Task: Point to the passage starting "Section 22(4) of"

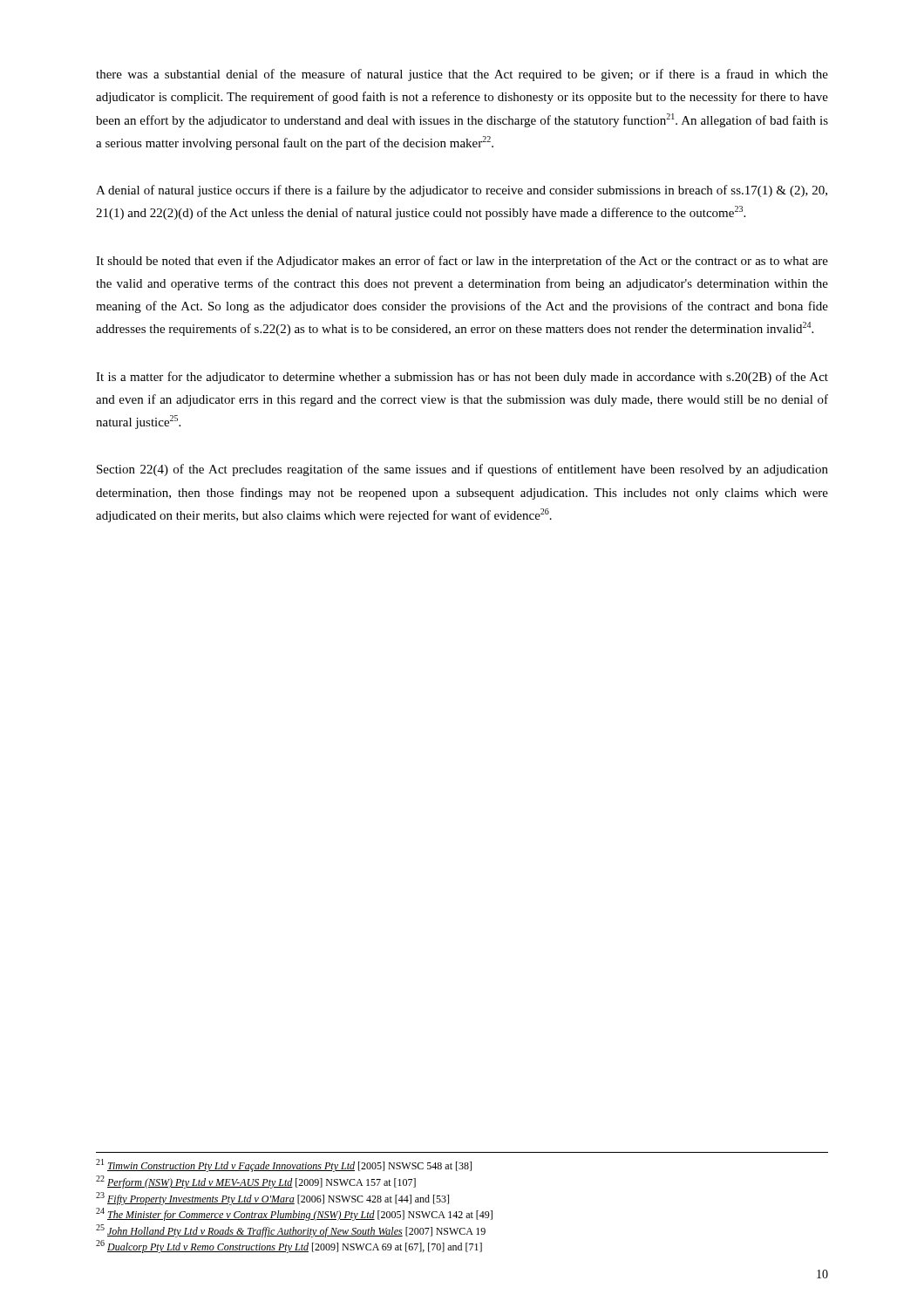Action: 462,492
